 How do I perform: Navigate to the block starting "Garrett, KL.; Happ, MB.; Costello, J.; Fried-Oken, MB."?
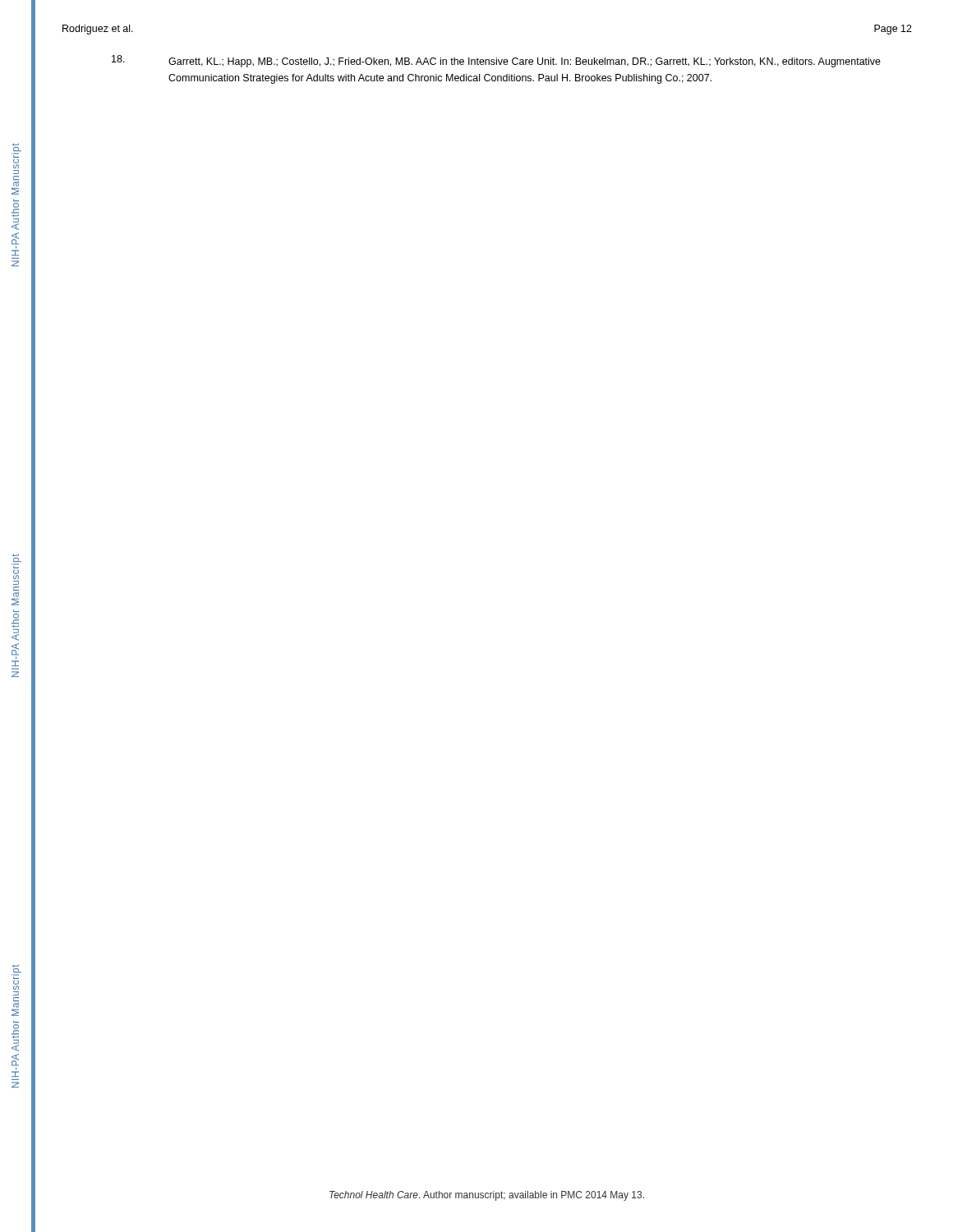click(525, 70)
